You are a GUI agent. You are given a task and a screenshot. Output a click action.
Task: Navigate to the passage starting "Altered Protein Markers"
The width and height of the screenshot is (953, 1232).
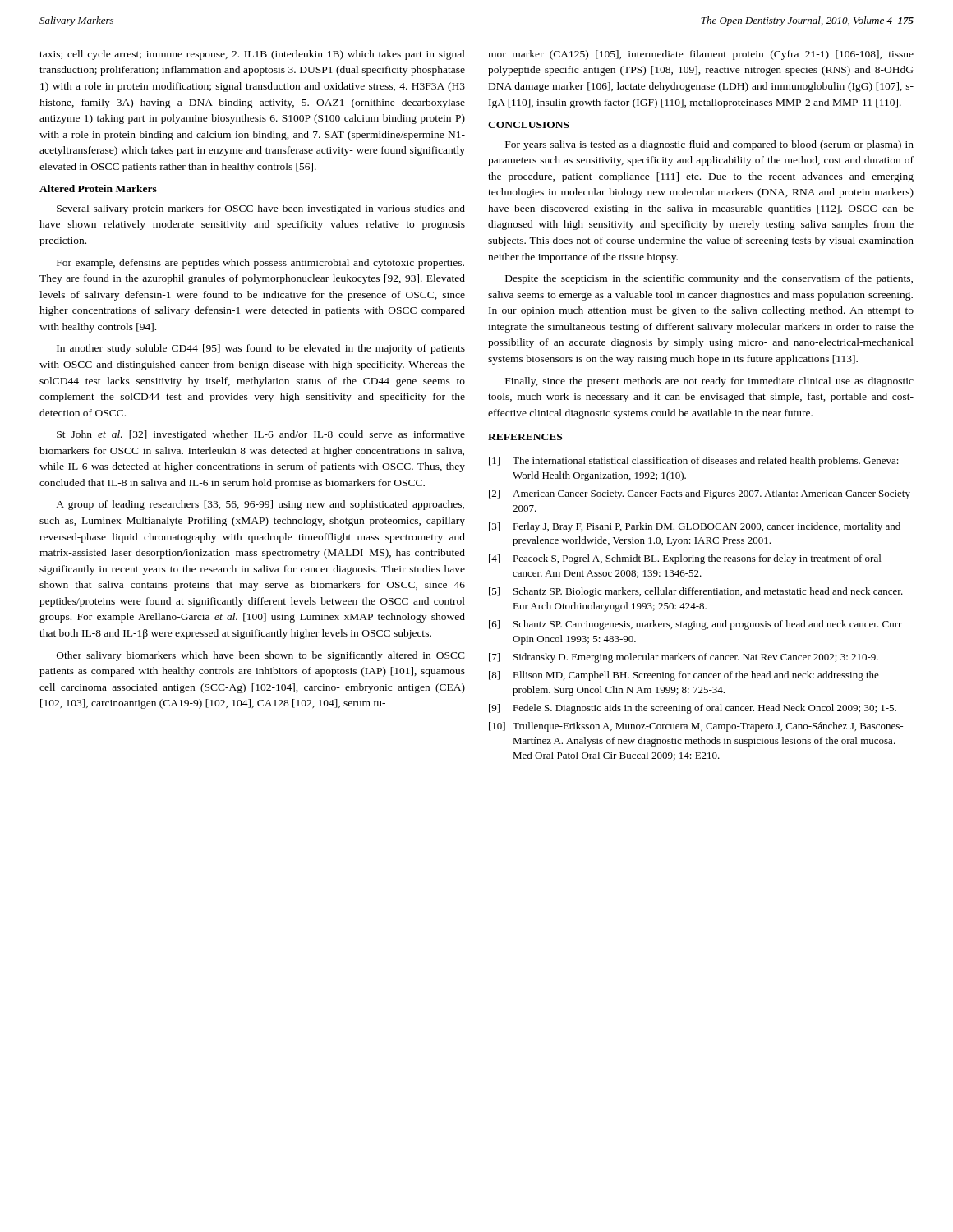(x=98, y=189)
